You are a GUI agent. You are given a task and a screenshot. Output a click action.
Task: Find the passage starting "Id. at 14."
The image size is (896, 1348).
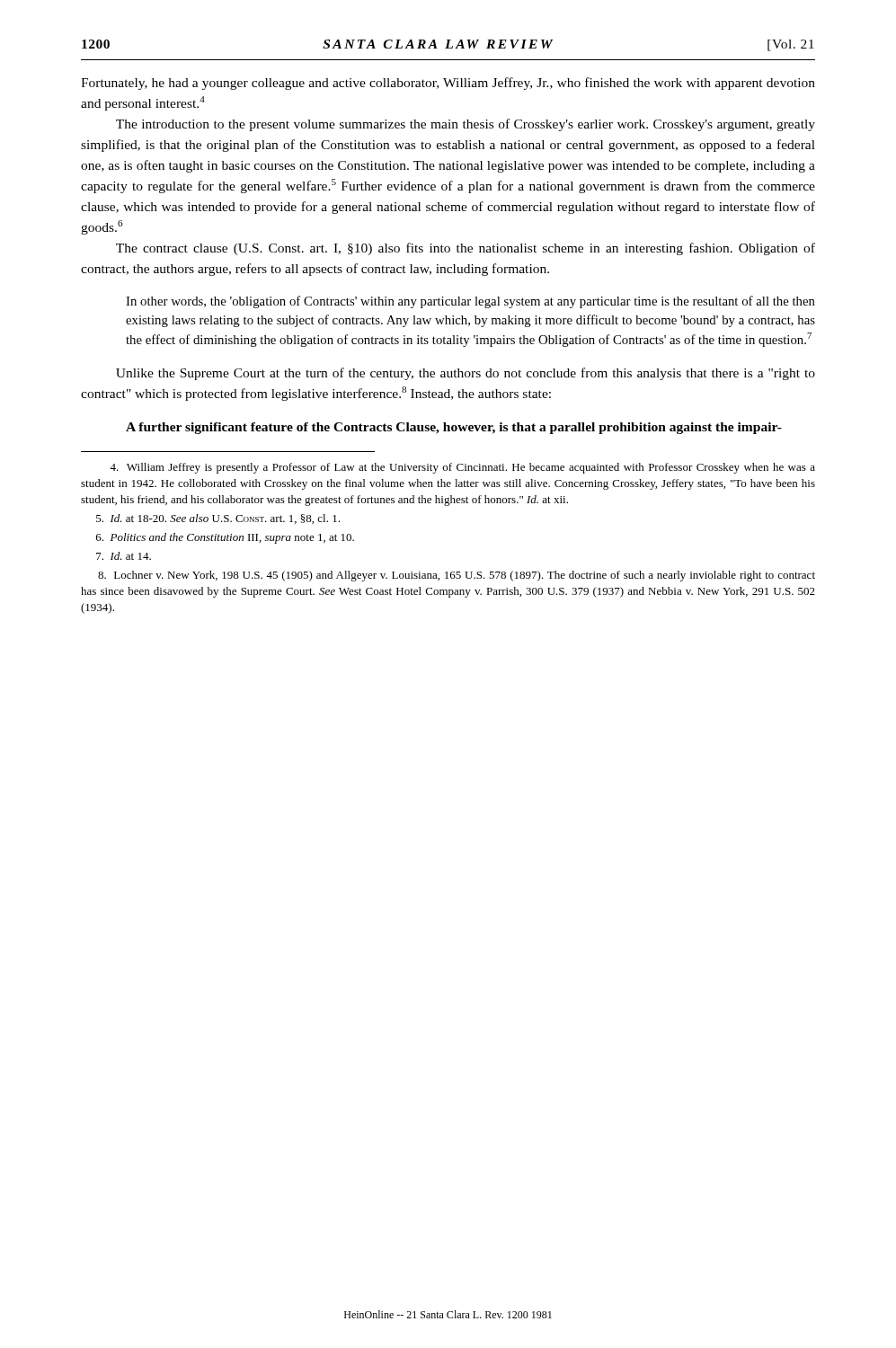(x=124, y=556)
